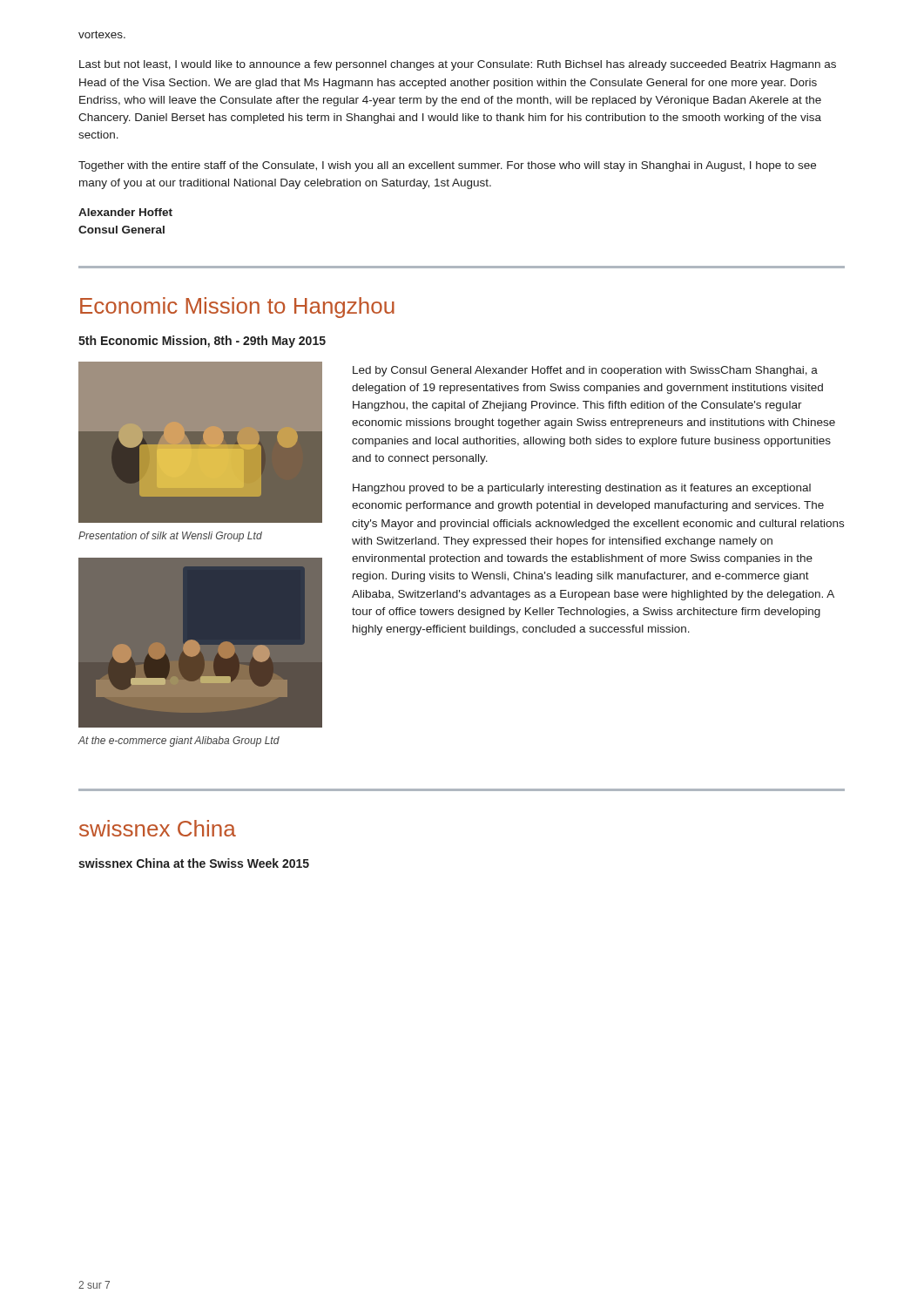Find "swissnex China" on this page
924x1307 pixels.
pos(158,828)
